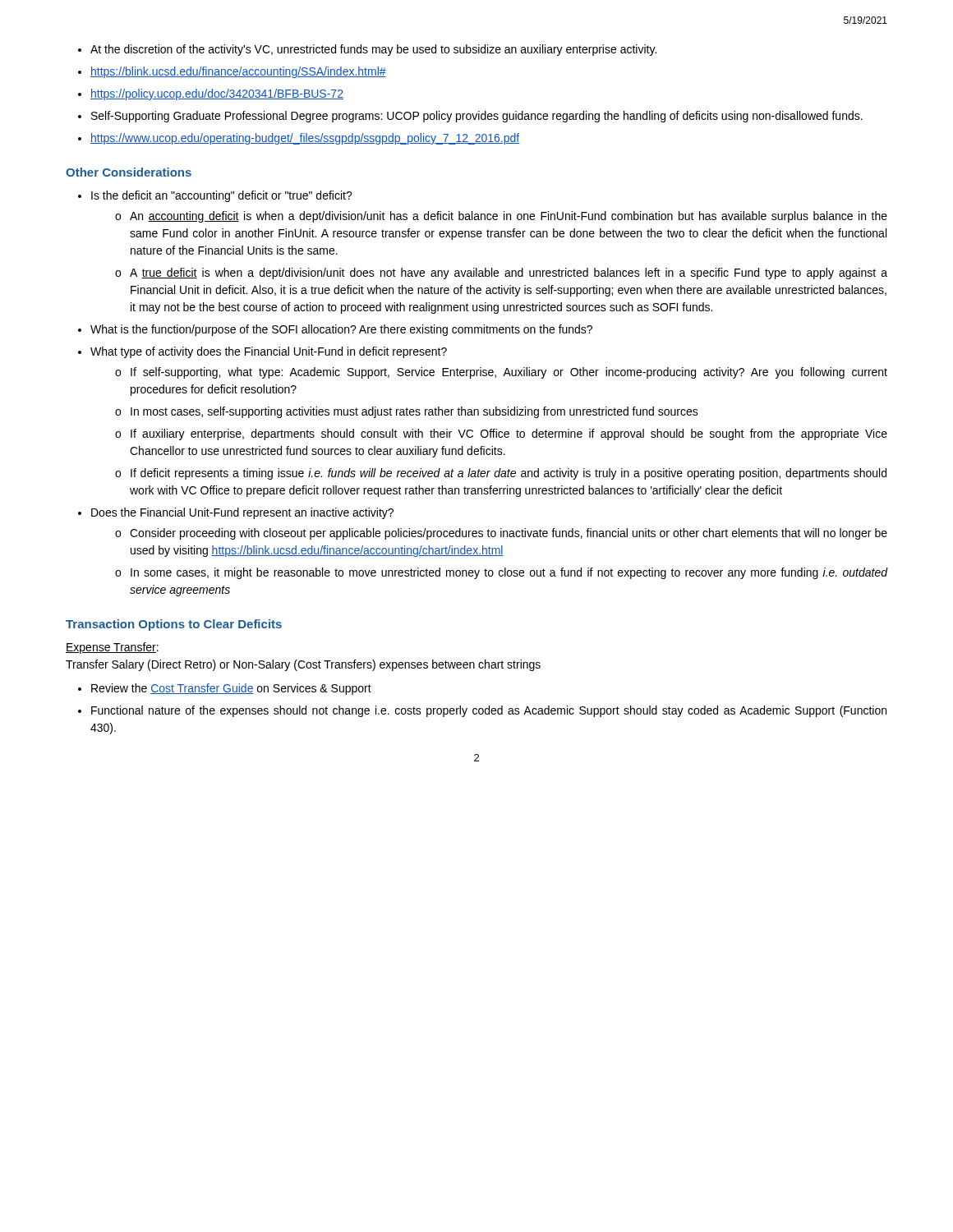
Task: Locate the list item containing "If auxiliary enterprise,"
Action: coord(509,442)
